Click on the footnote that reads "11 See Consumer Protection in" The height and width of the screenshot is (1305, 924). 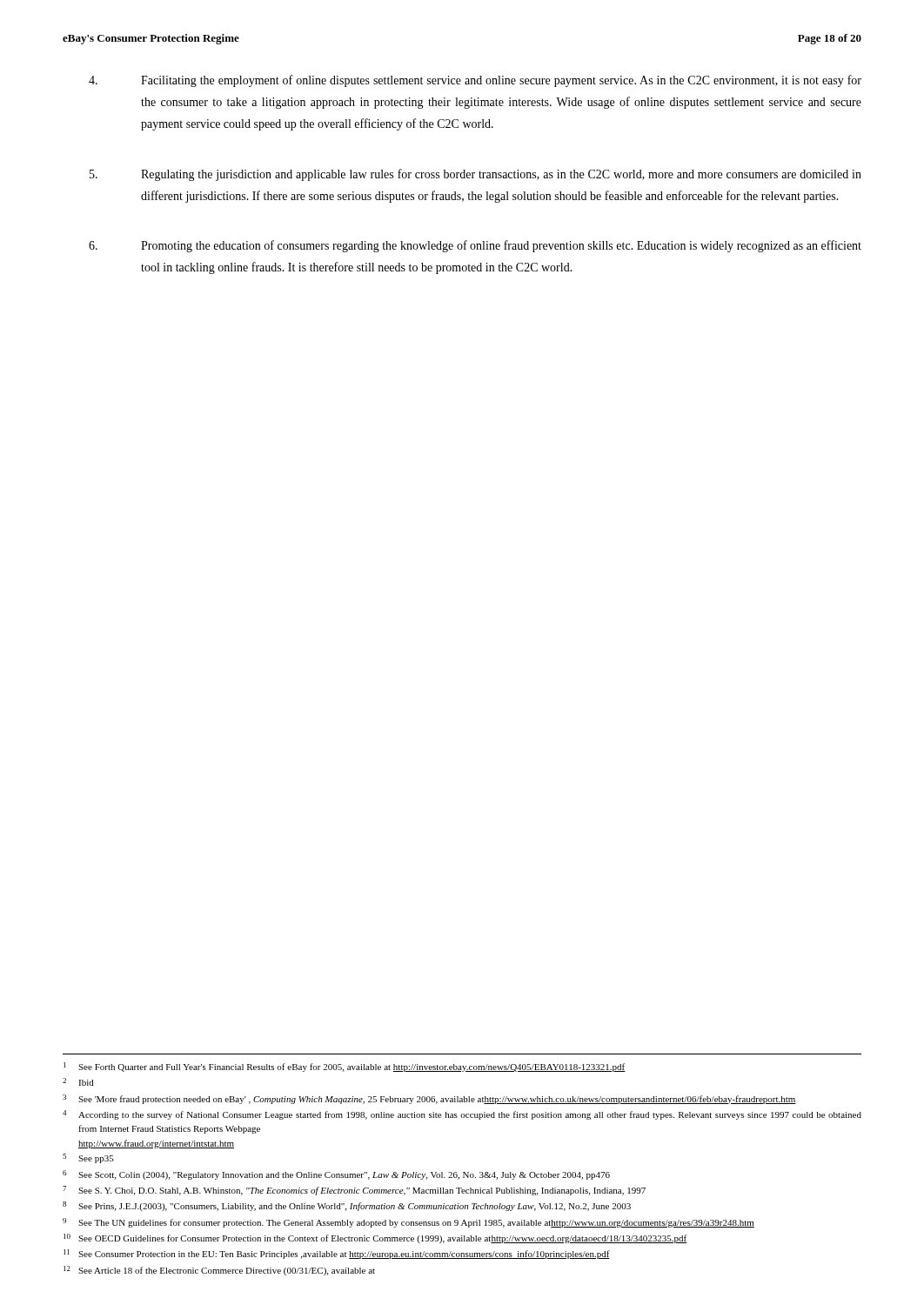tap(462, 1255)
